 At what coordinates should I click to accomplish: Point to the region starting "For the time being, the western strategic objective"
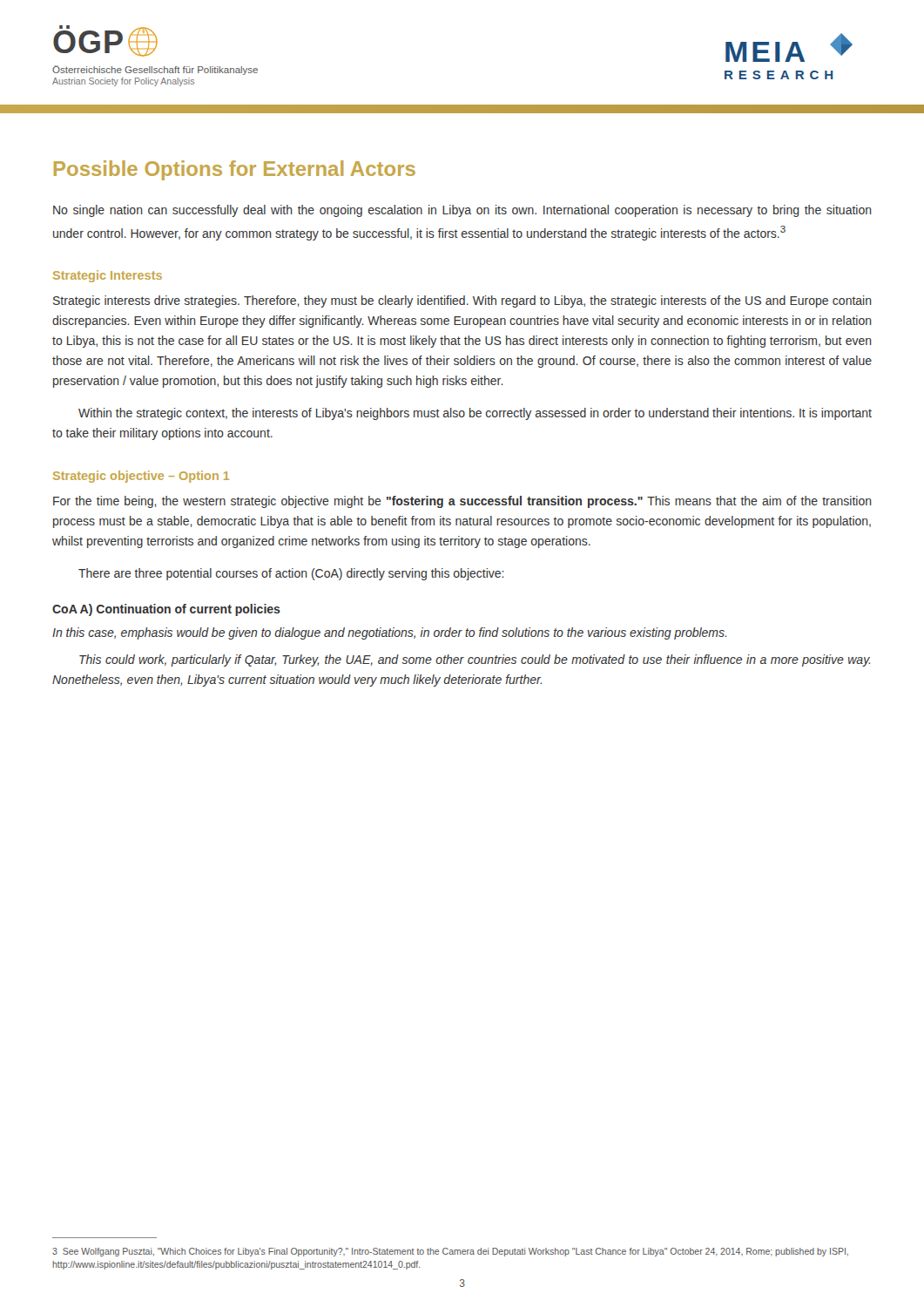(462, 521)
